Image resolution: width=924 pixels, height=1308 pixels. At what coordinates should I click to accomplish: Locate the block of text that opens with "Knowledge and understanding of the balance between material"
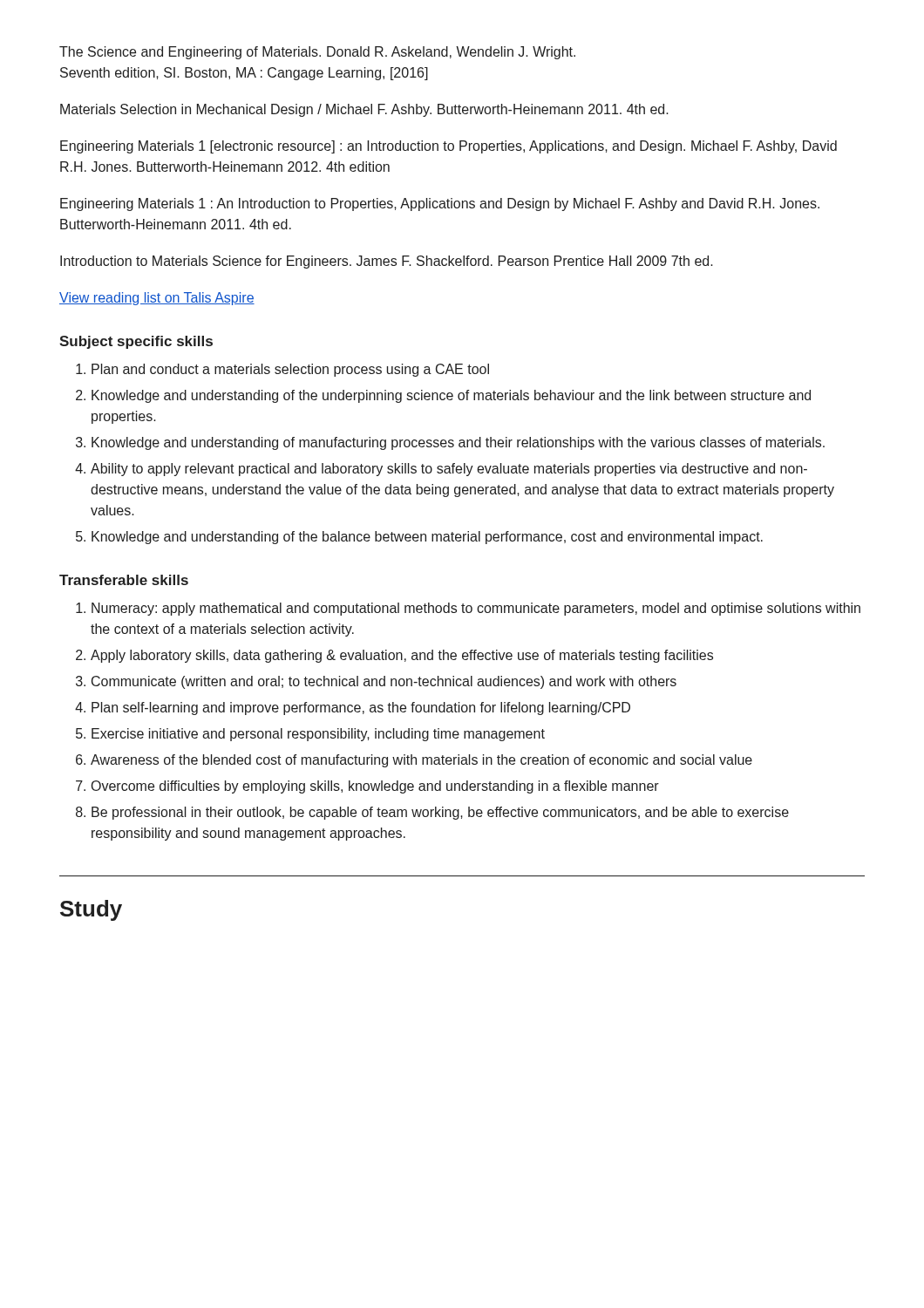(x=427, y=537)
